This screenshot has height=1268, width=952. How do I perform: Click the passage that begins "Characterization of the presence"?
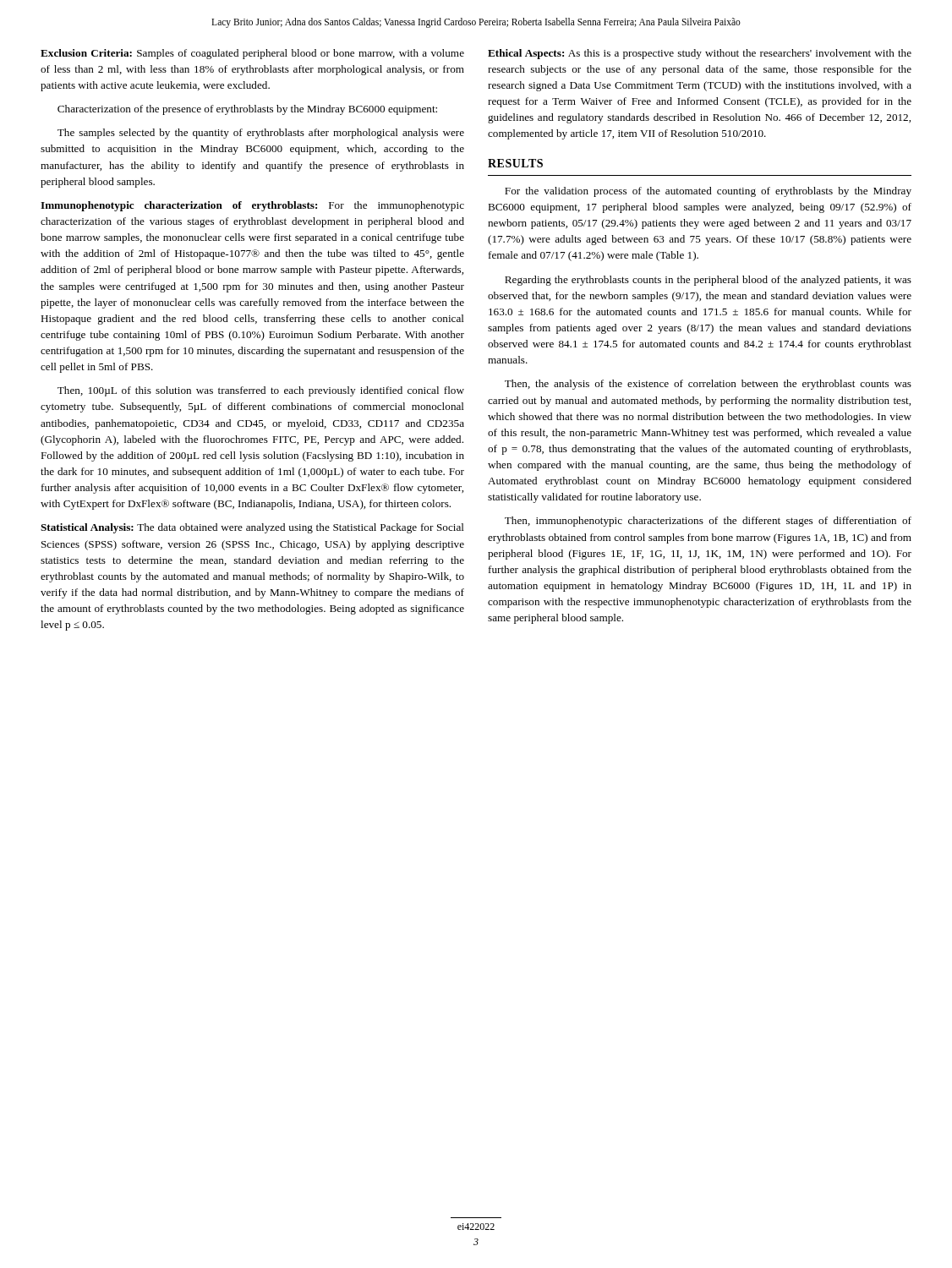[252, 109]
